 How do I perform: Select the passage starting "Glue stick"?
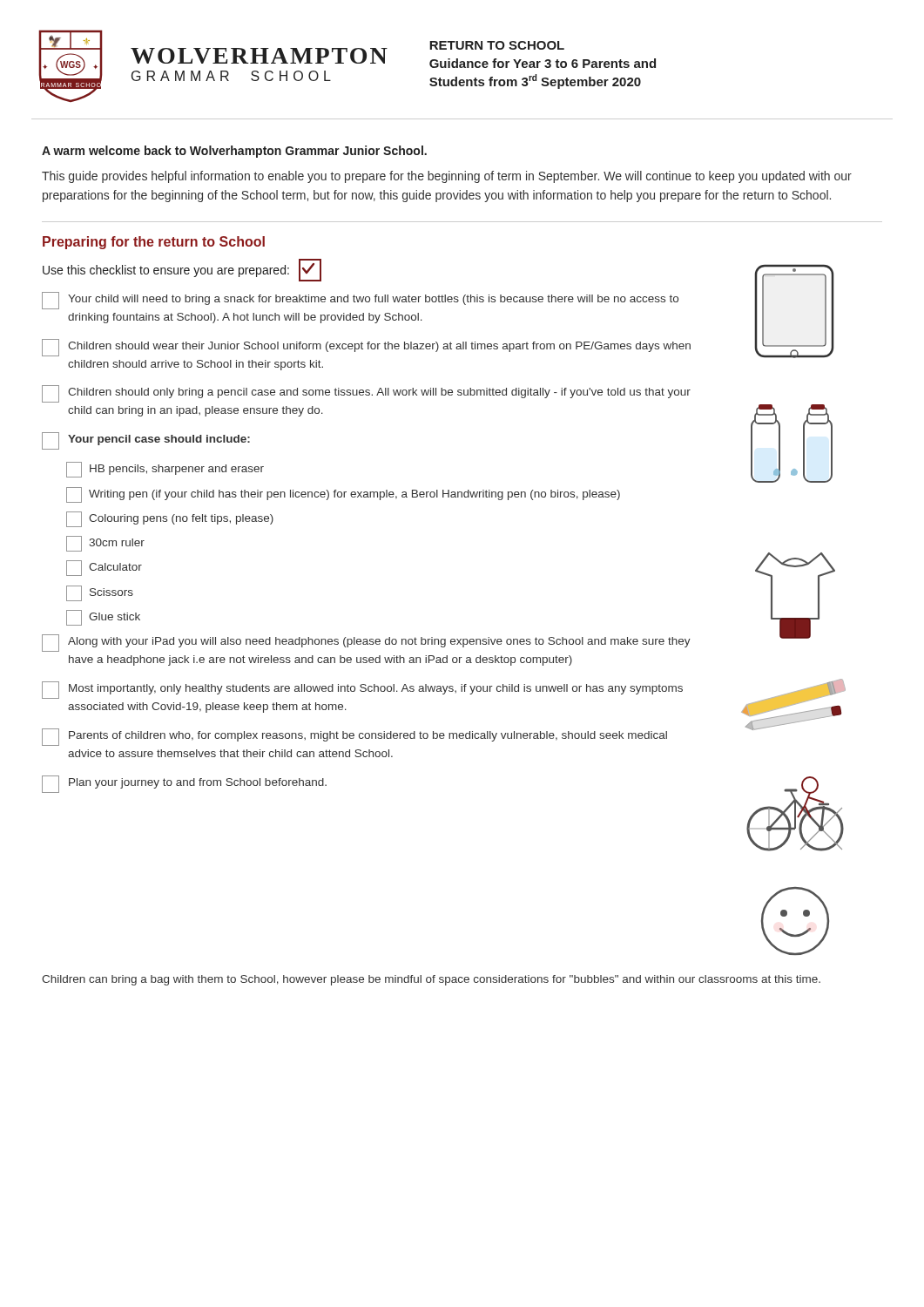[x=103, y=617]
